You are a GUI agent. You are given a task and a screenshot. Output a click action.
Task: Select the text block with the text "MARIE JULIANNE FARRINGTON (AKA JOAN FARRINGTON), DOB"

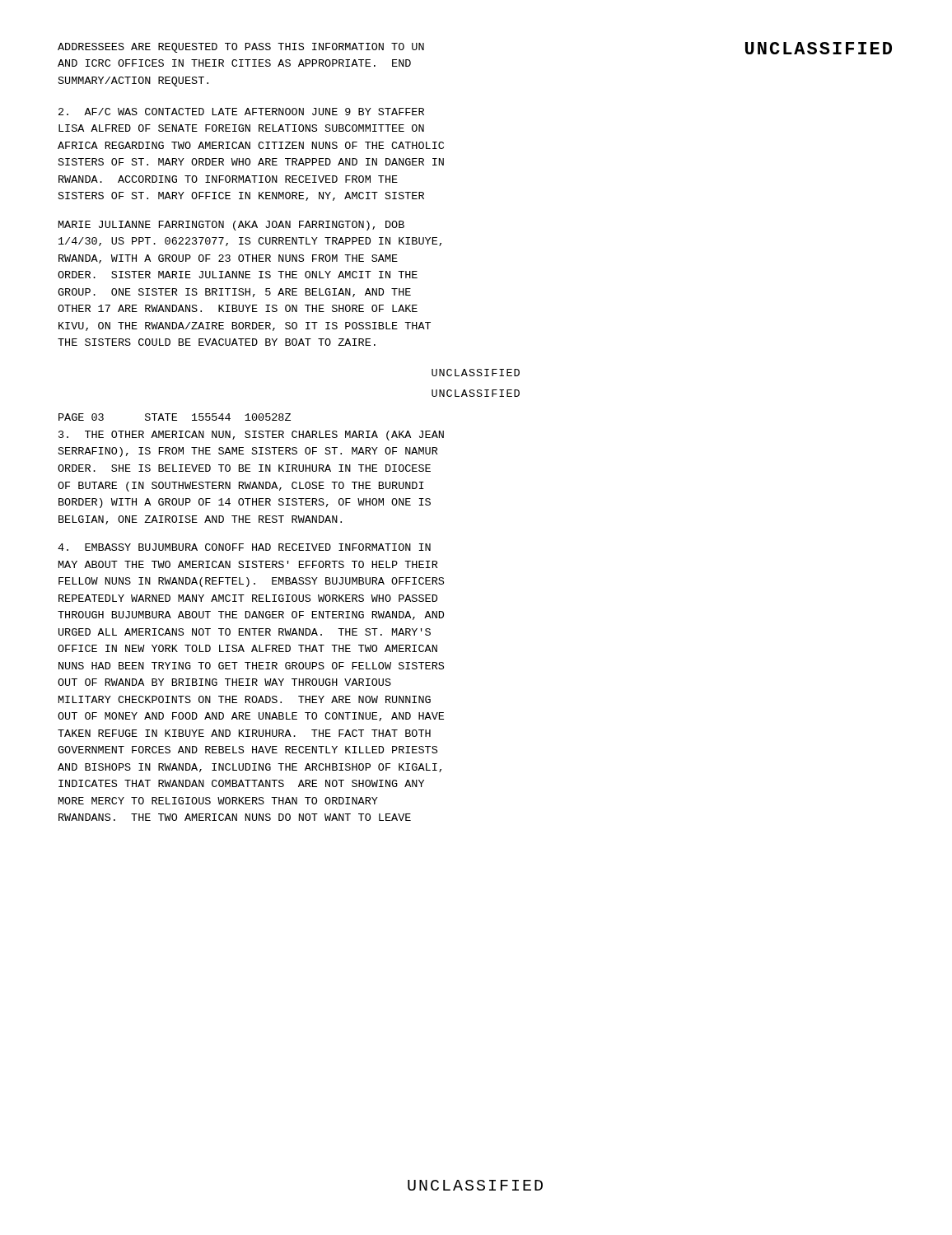(251, 284)
